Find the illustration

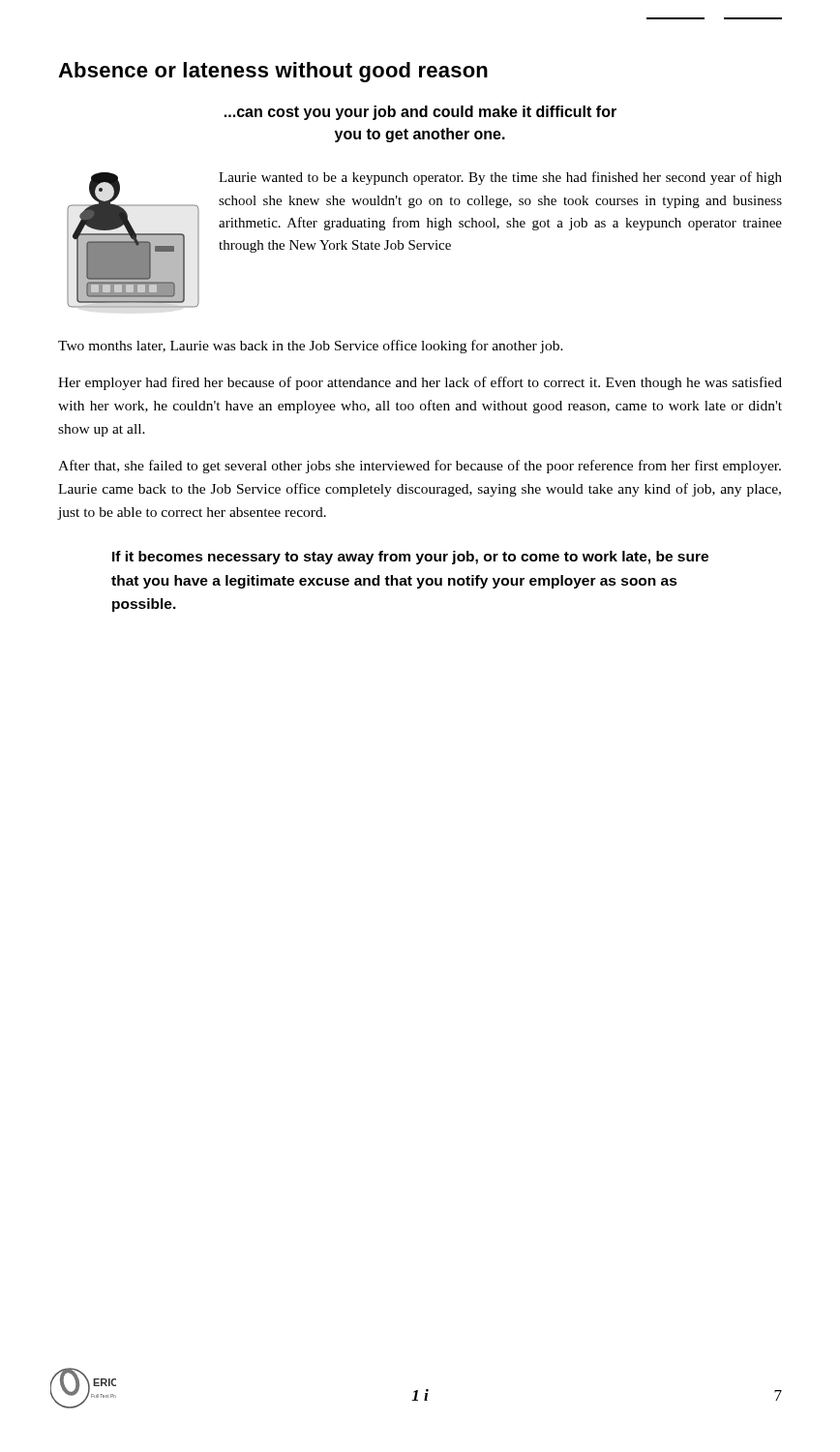pyautogui.click(x=131, y=242)
